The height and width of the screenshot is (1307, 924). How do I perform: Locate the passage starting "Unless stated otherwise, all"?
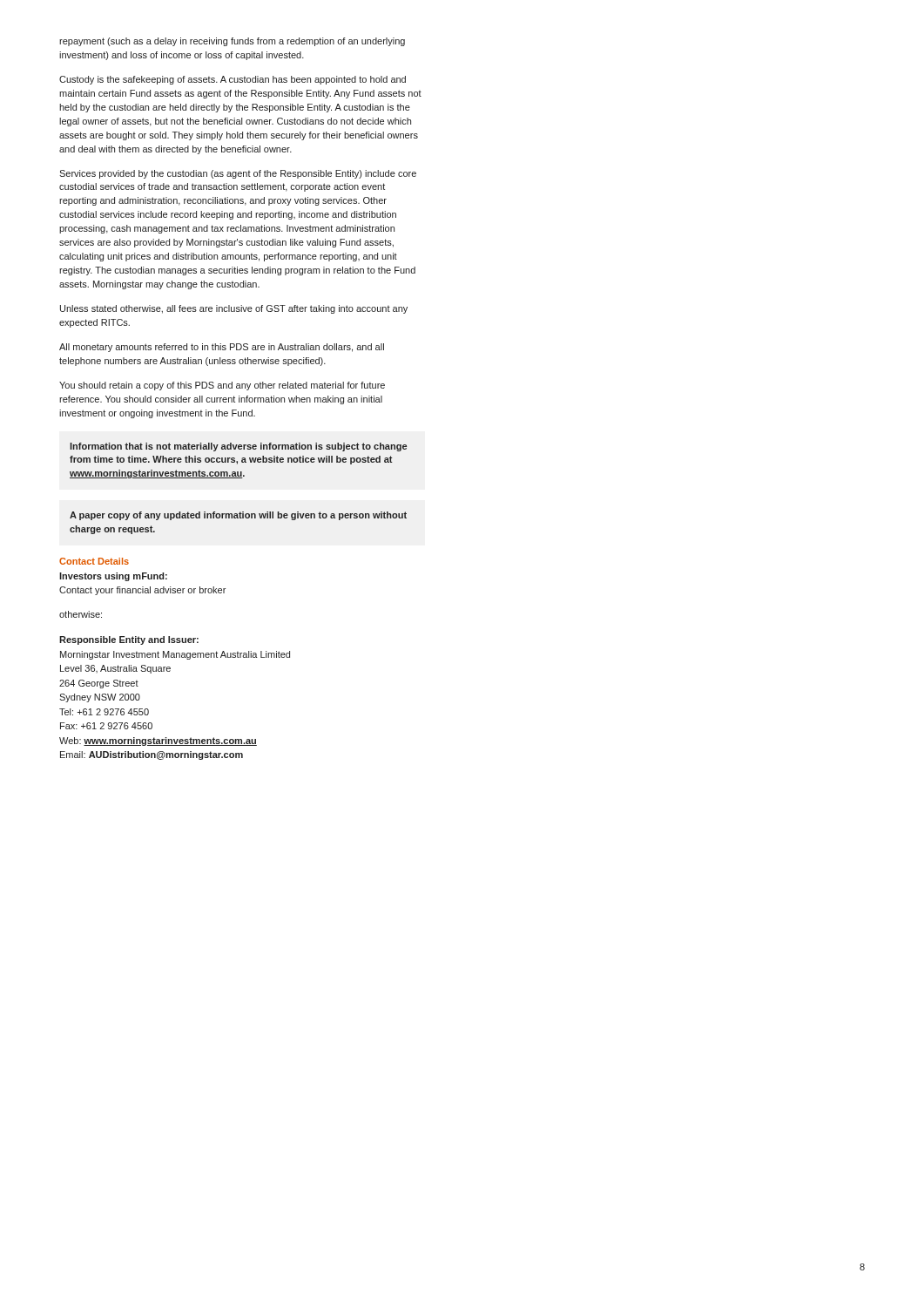click(234, 315)
